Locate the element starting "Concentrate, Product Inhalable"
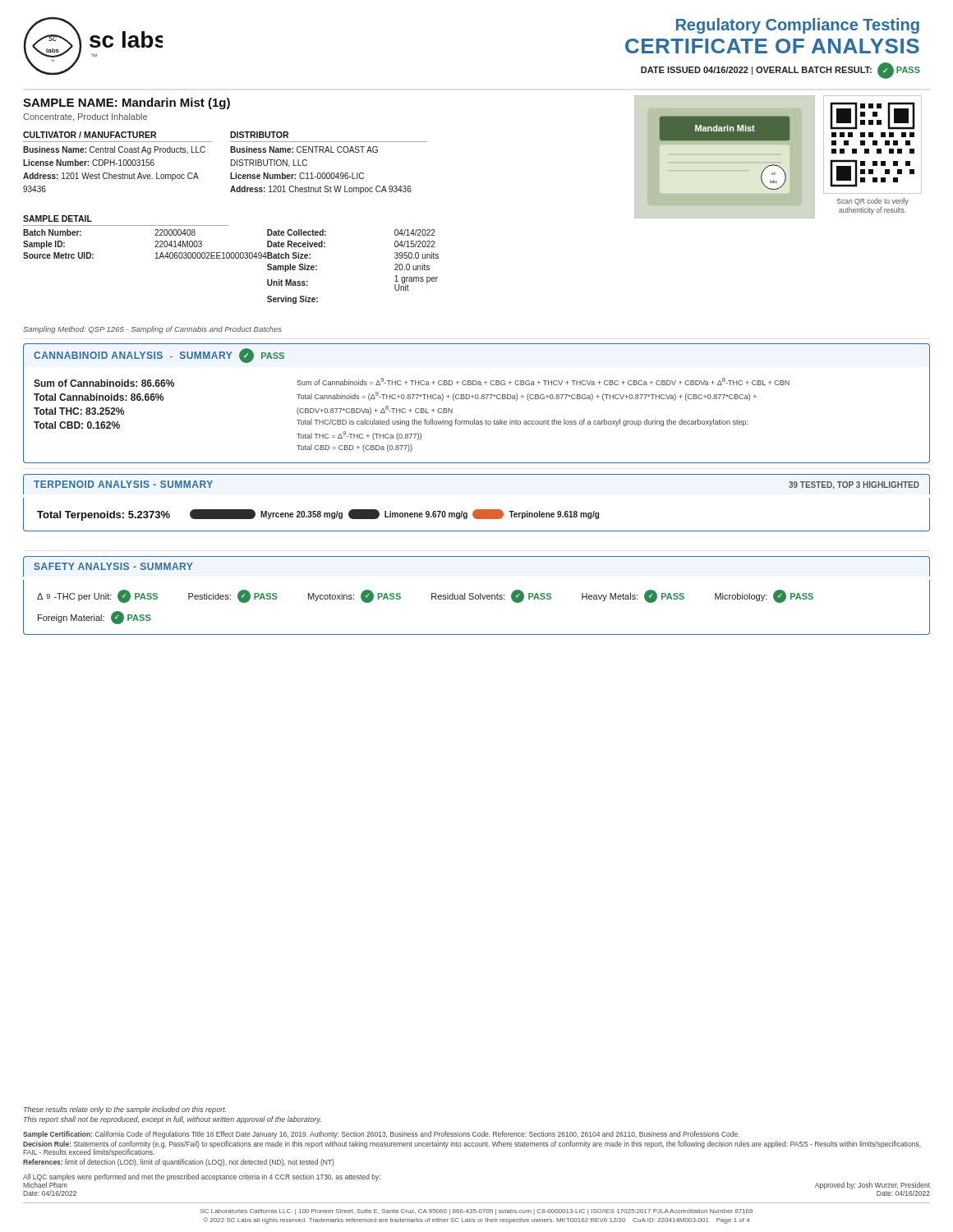Viewport: 953px width, 1232px height. coord(85,117)
